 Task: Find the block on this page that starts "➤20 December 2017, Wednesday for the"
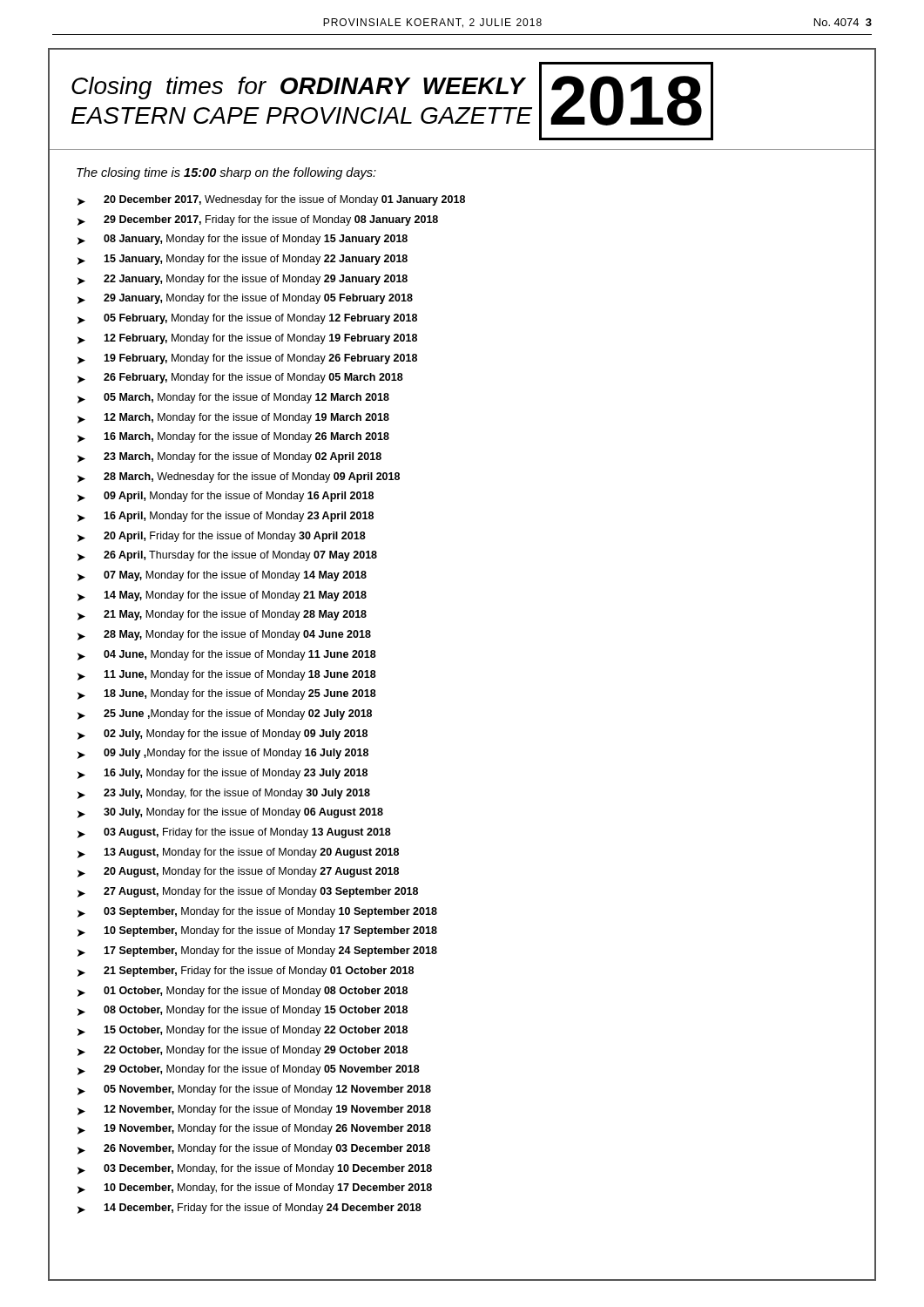(x=462, y=202)
